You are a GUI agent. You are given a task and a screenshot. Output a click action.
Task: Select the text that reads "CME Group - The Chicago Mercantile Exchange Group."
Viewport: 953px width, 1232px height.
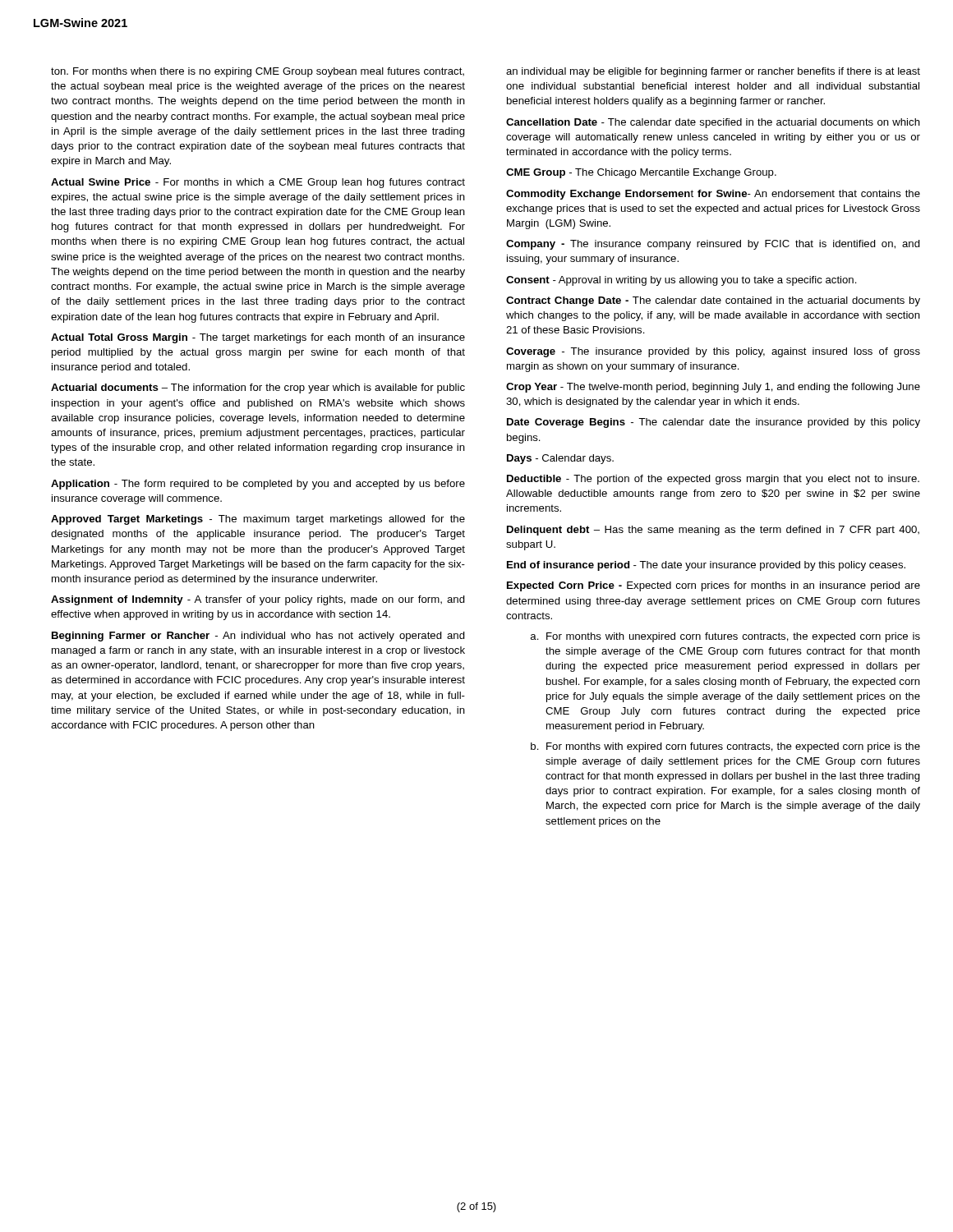pyautogui.click(x=713, y=173)
